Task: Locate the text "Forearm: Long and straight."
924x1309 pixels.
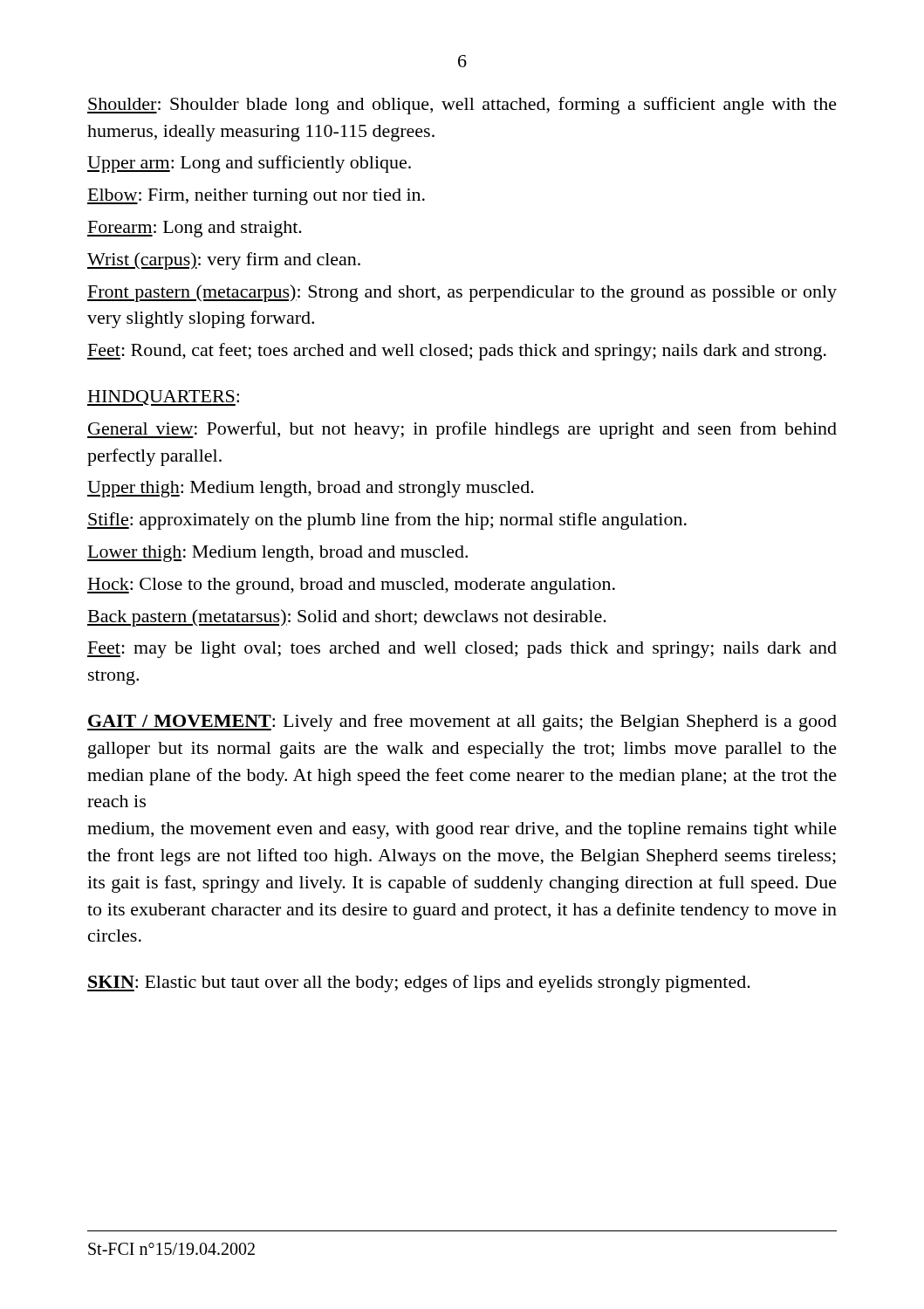Action: coord(195,226)
